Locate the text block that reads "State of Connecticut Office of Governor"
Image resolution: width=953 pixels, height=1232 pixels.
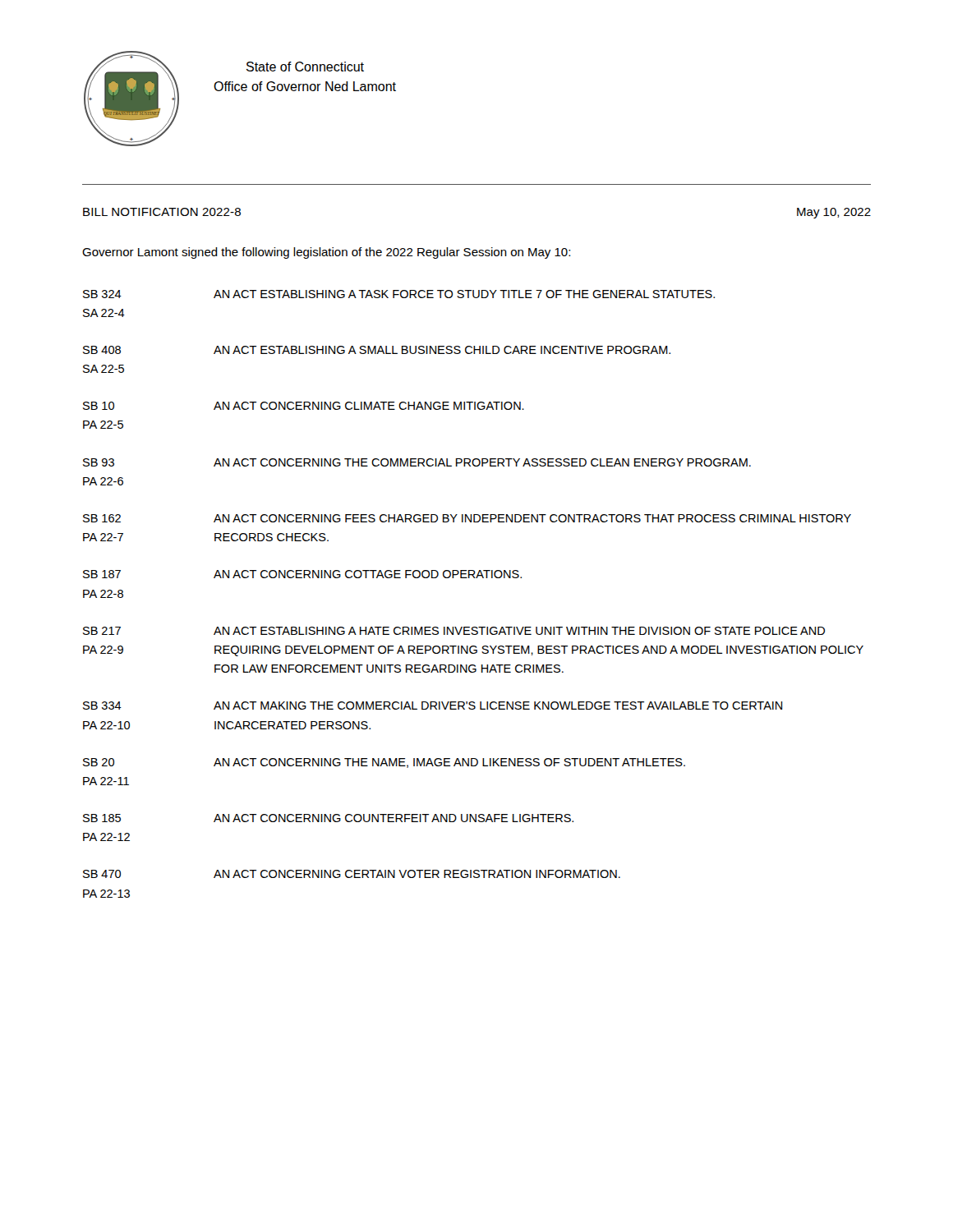(305, 77)
